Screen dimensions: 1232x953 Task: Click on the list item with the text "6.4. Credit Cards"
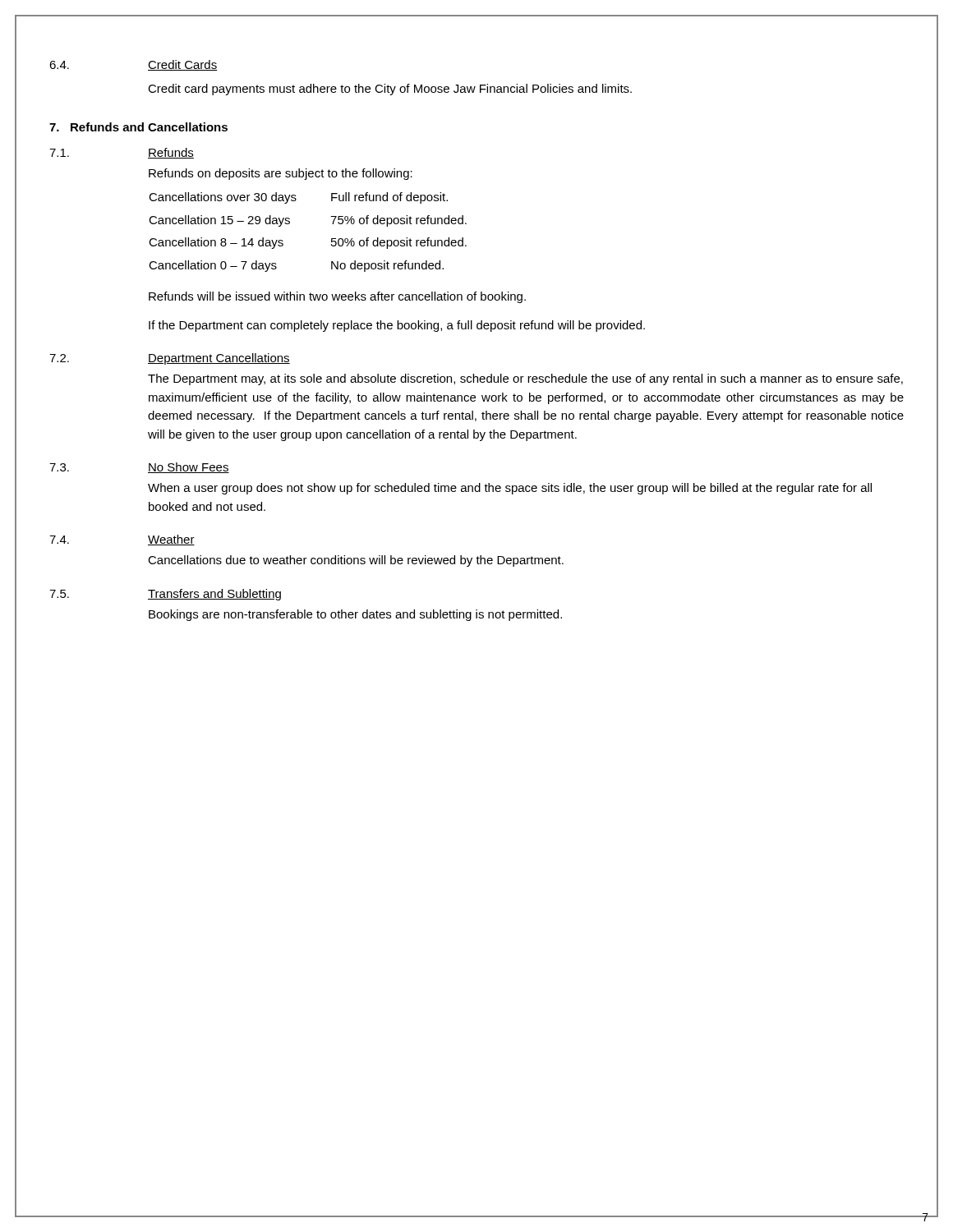pyautogui.click(x=64, y=65)
